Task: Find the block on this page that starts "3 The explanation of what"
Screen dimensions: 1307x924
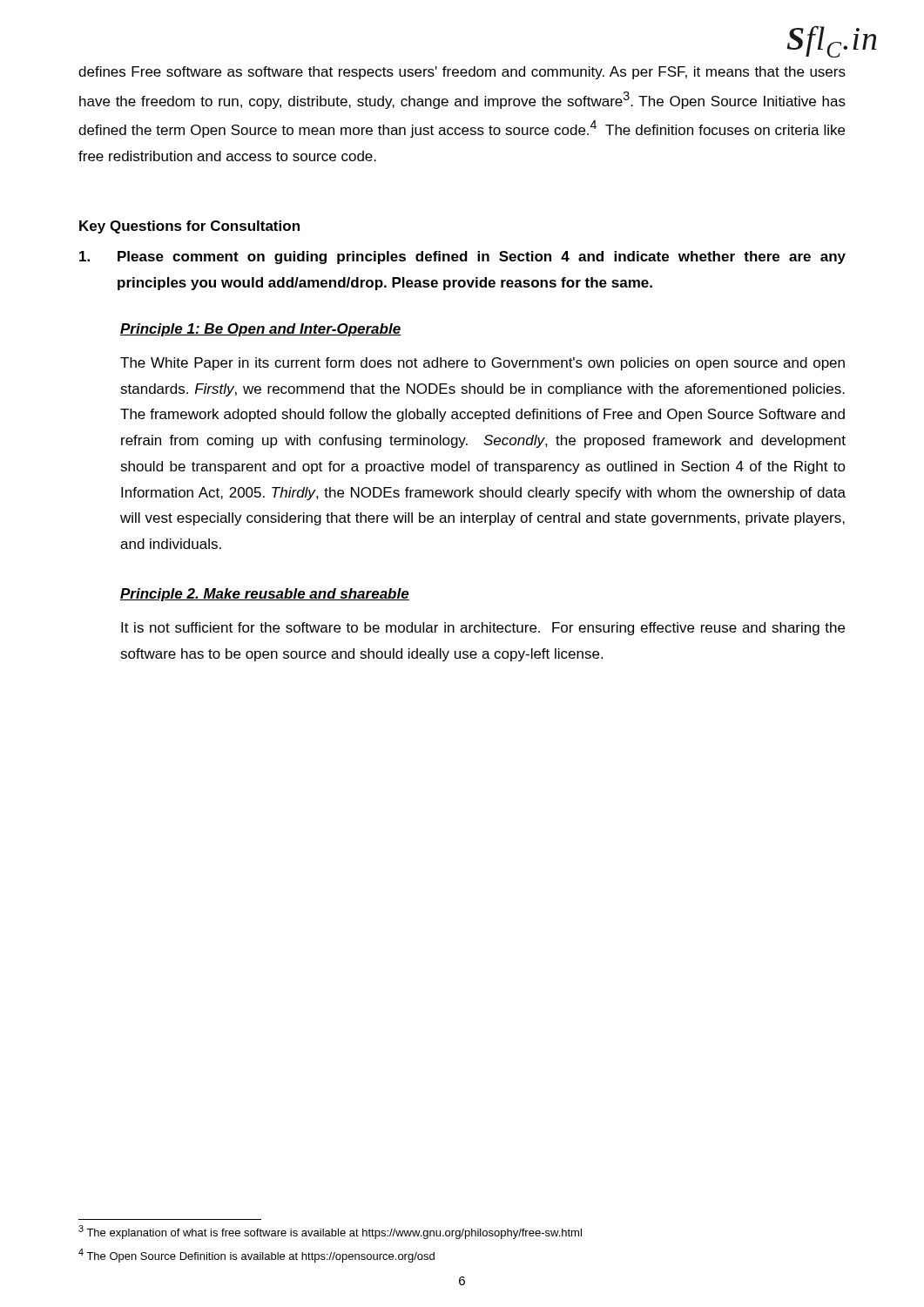Action: pyautogui.click(x=330, y=1231)
